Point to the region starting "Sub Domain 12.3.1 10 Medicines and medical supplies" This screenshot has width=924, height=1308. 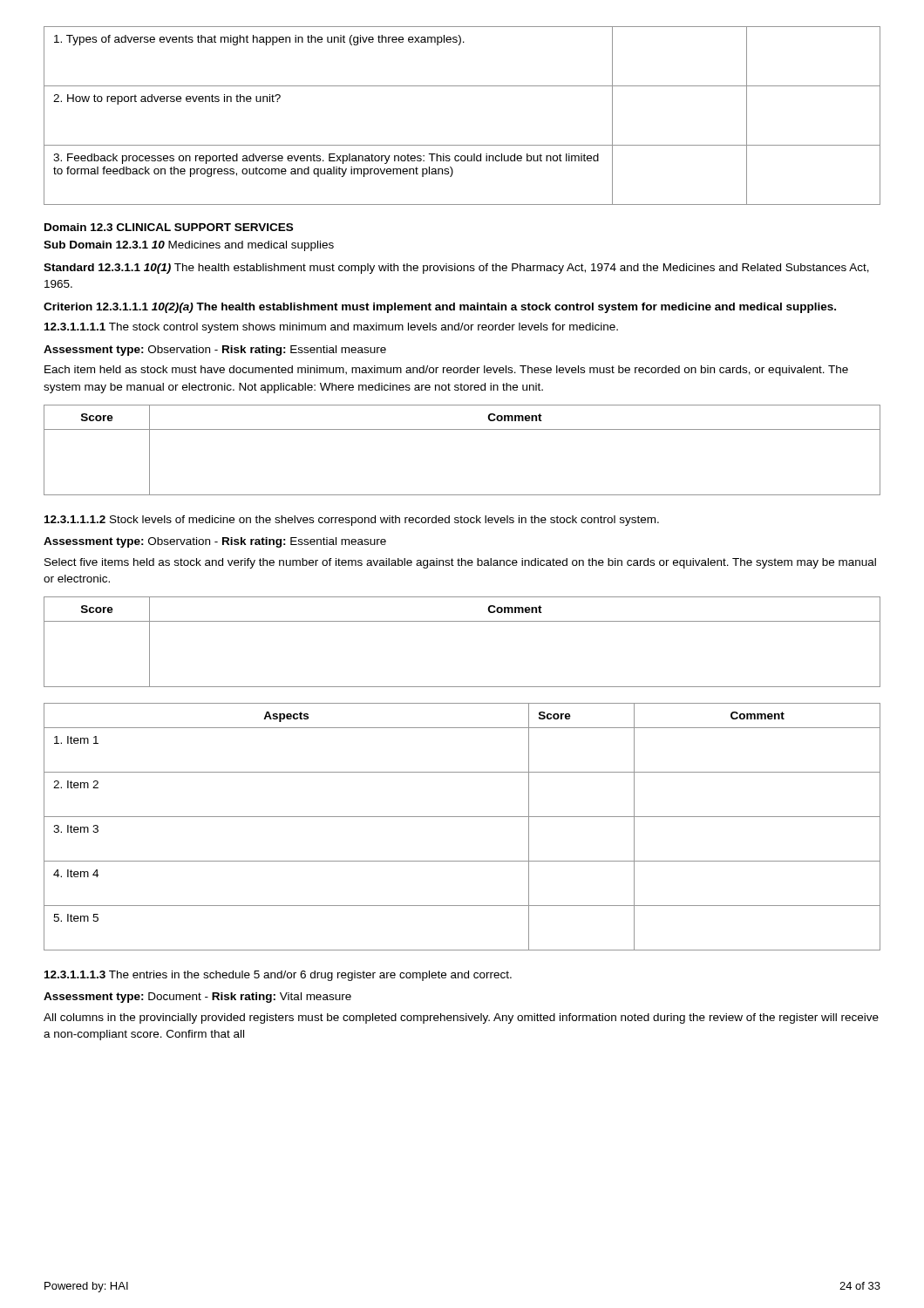189,245
